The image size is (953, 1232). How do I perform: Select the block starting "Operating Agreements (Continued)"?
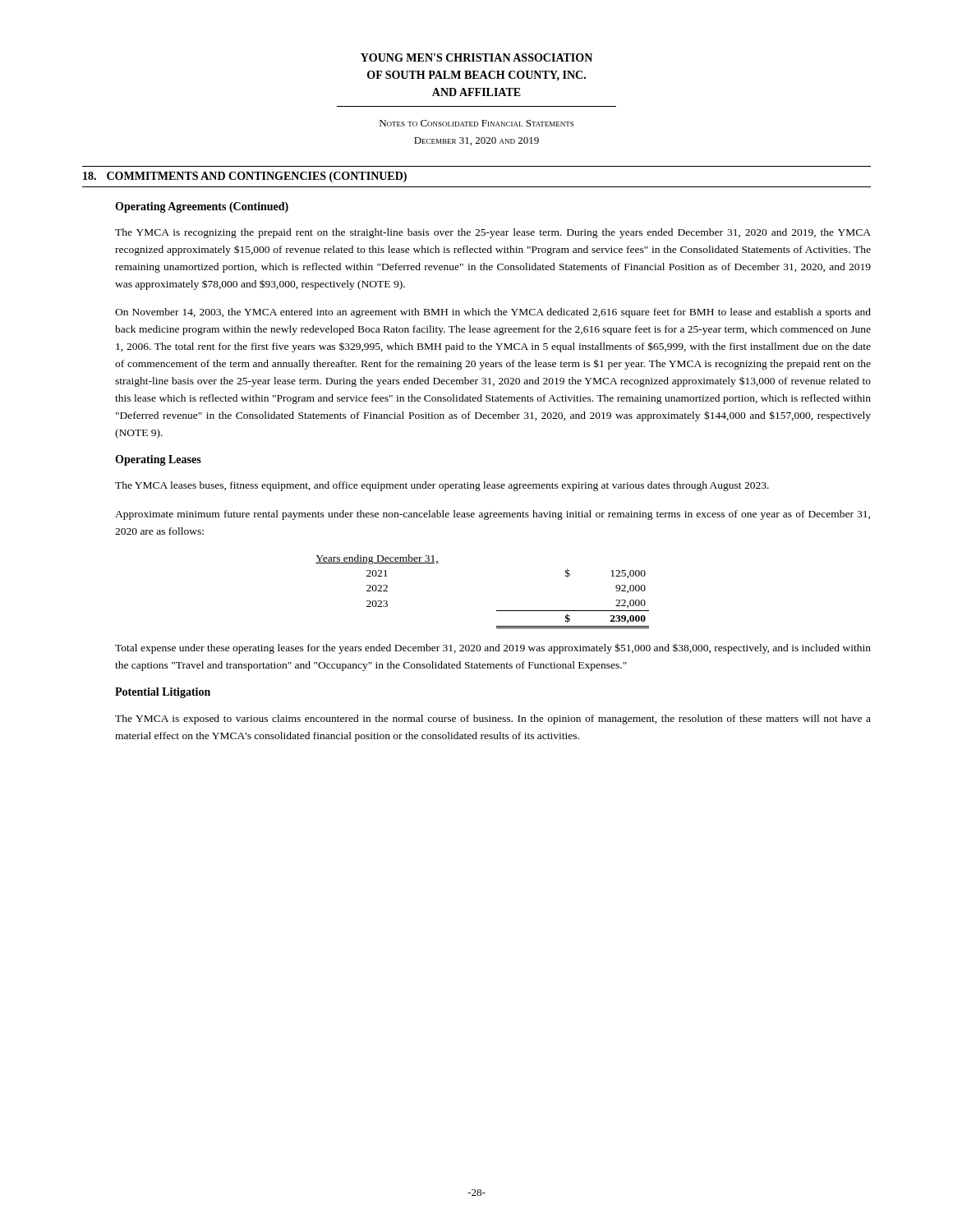[202, 207]
